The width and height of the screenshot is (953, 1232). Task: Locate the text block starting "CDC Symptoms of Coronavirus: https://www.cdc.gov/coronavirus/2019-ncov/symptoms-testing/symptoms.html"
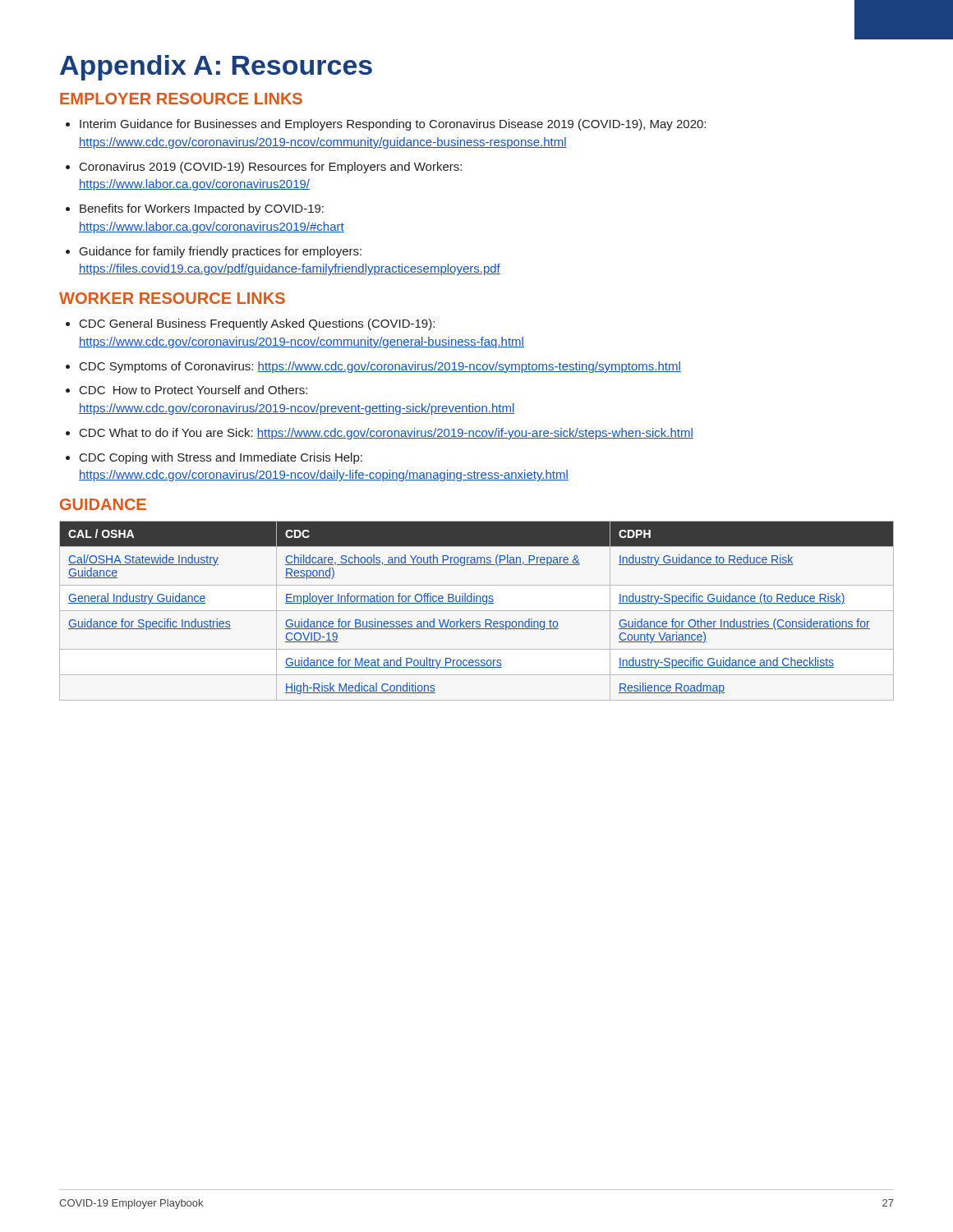tap(380, 365)
